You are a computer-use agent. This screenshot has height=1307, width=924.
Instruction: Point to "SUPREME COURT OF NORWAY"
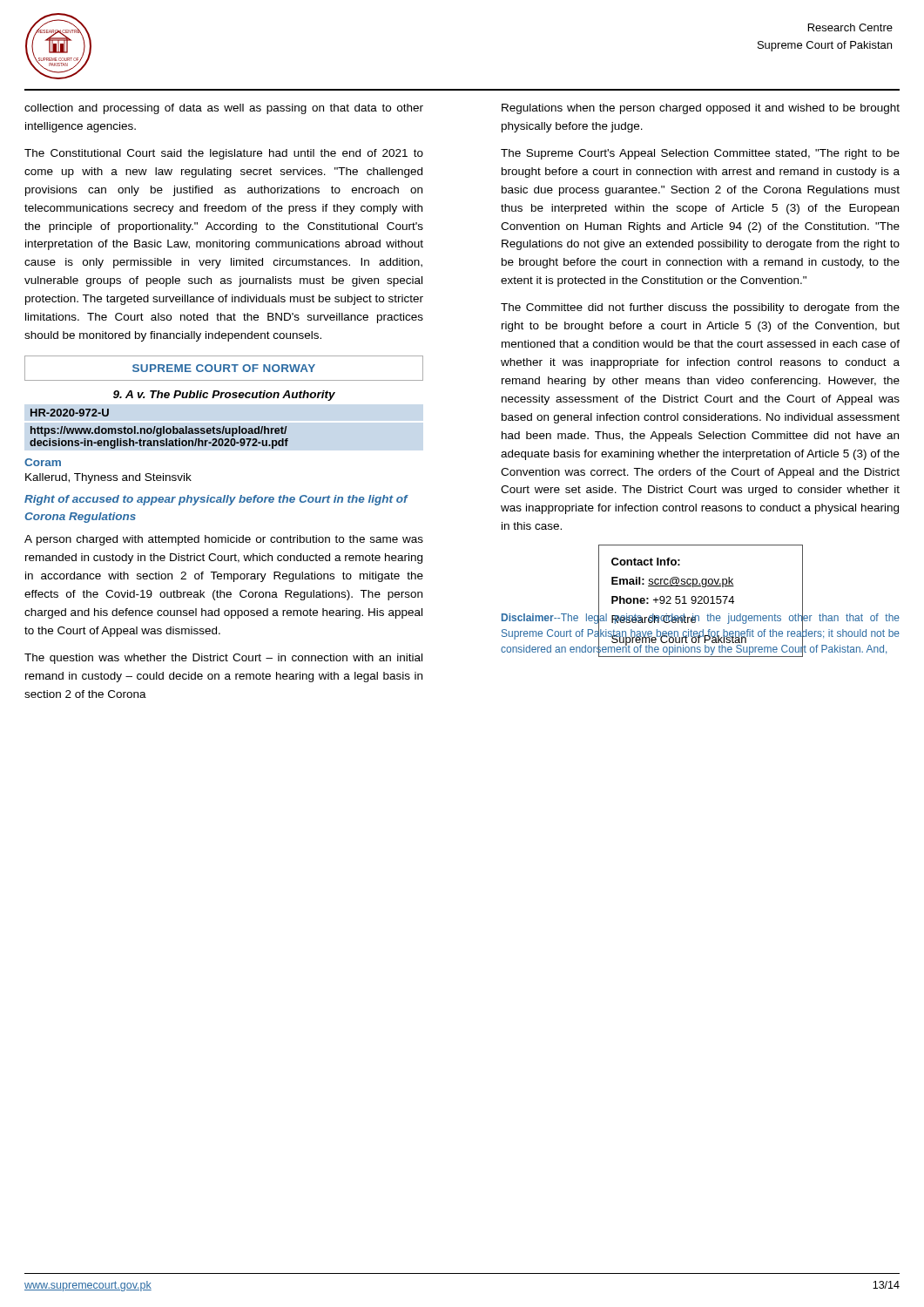pyautogui.click(x=224, y=368)
